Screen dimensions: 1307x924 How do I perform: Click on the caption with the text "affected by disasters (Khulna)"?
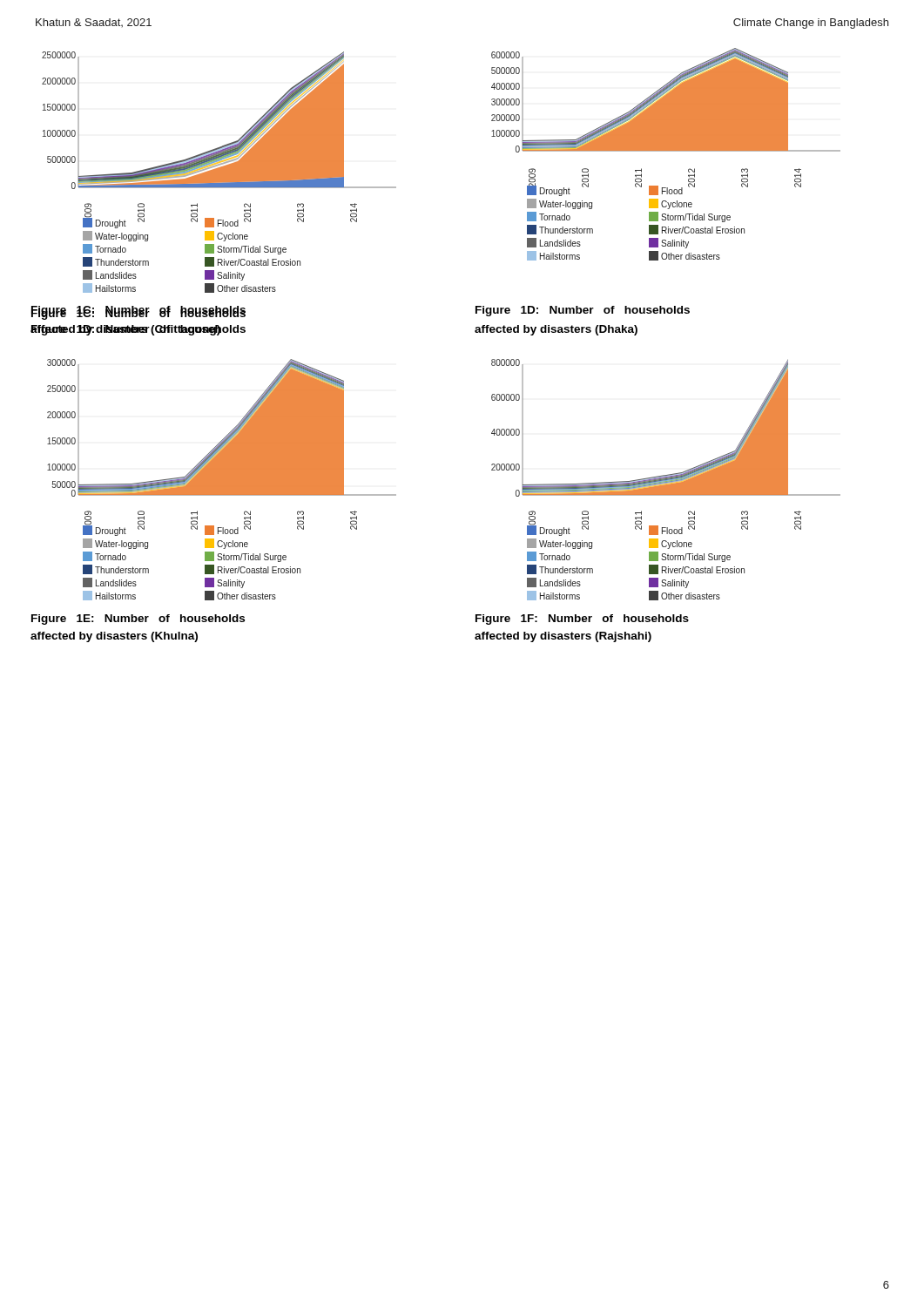[114, 636]
